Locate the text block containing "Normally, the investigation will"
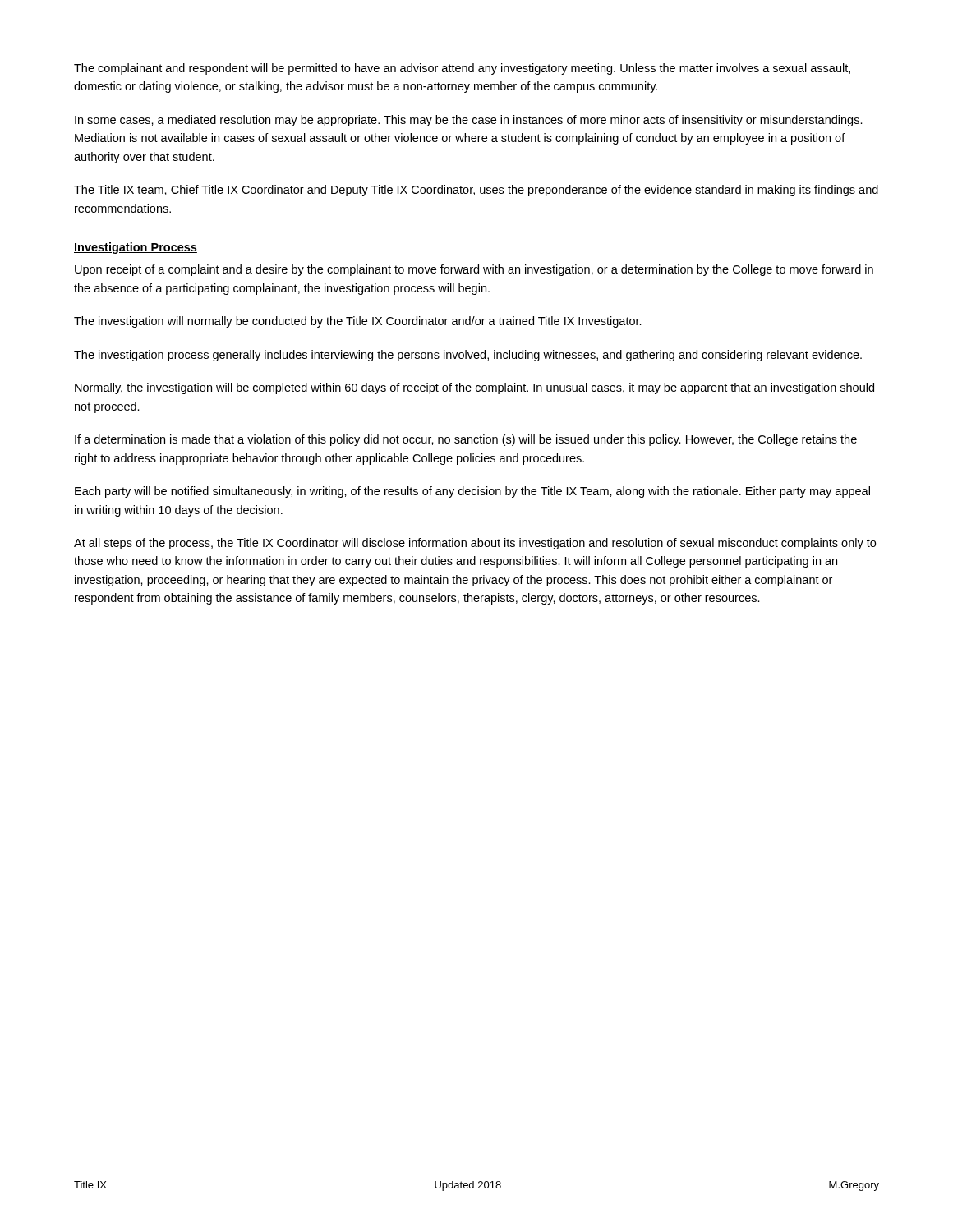Viewport: 953px width, 1232px height. coord(474,397)
